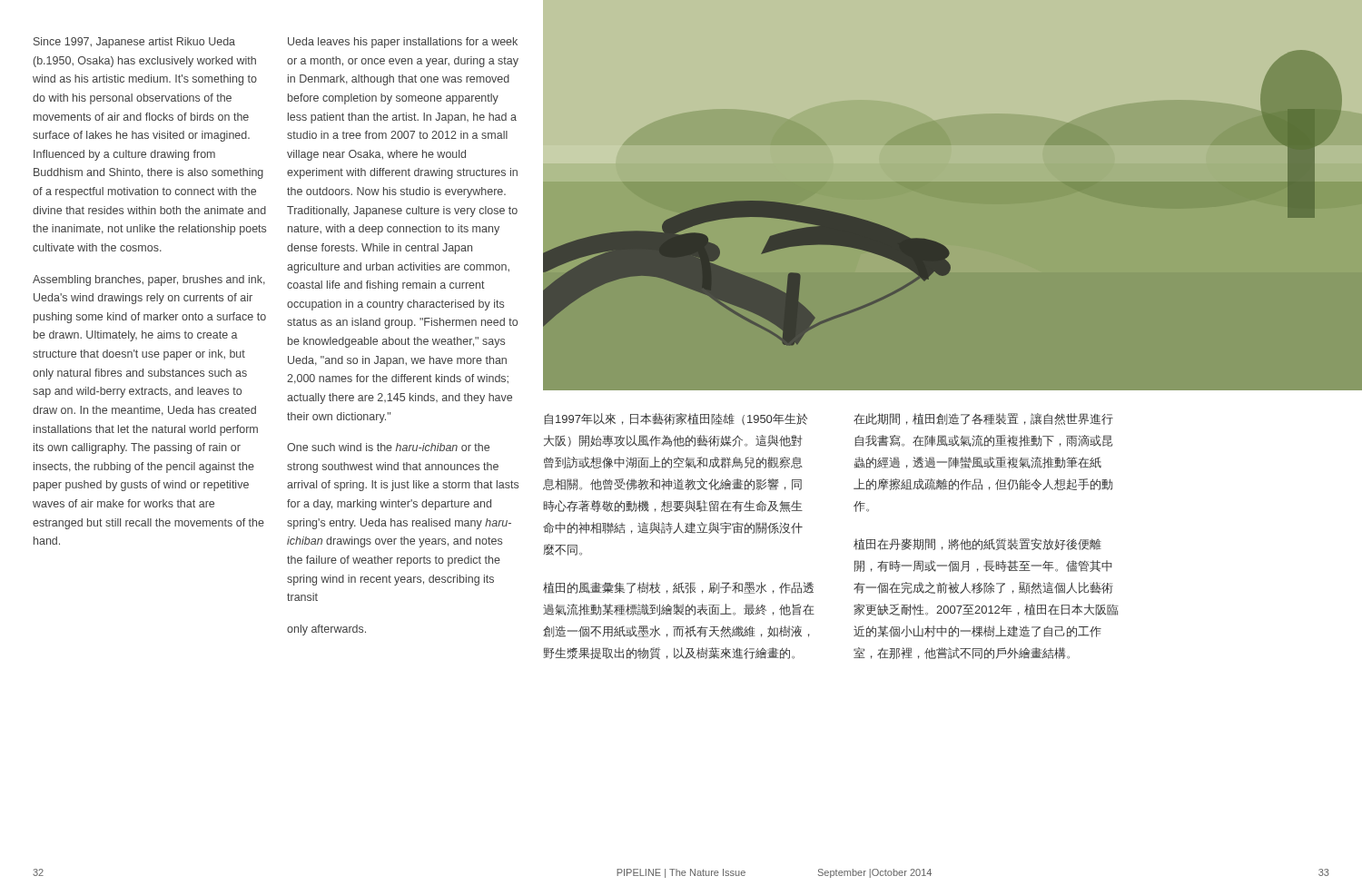The width and height of the screenshot is (1362, 896).
Task: Select the text block with the text "Ueda leaves his paper"
Action: pos(404,336)
